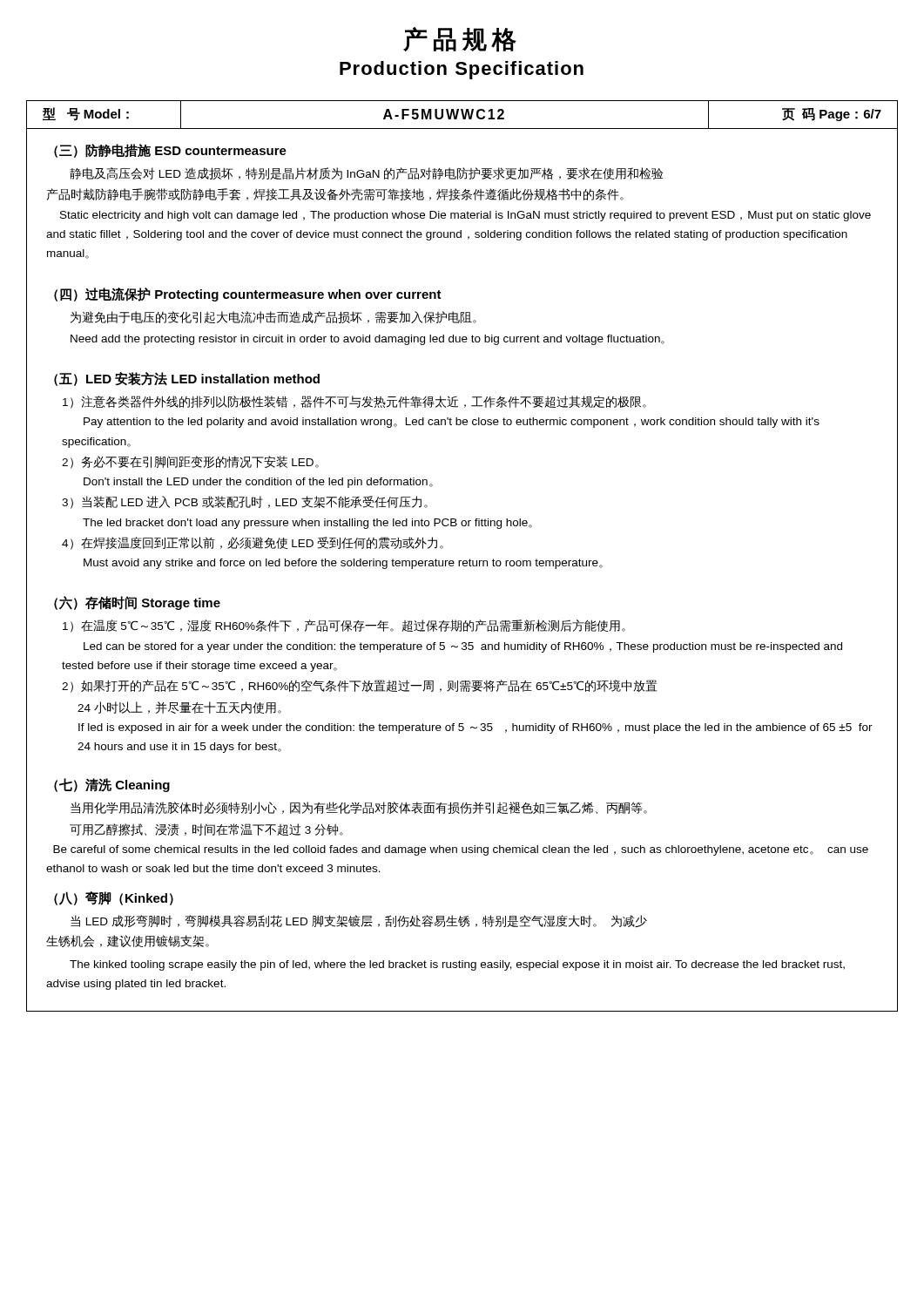Point to "产品规格 Production Specification"

click(x=462, y=54)
